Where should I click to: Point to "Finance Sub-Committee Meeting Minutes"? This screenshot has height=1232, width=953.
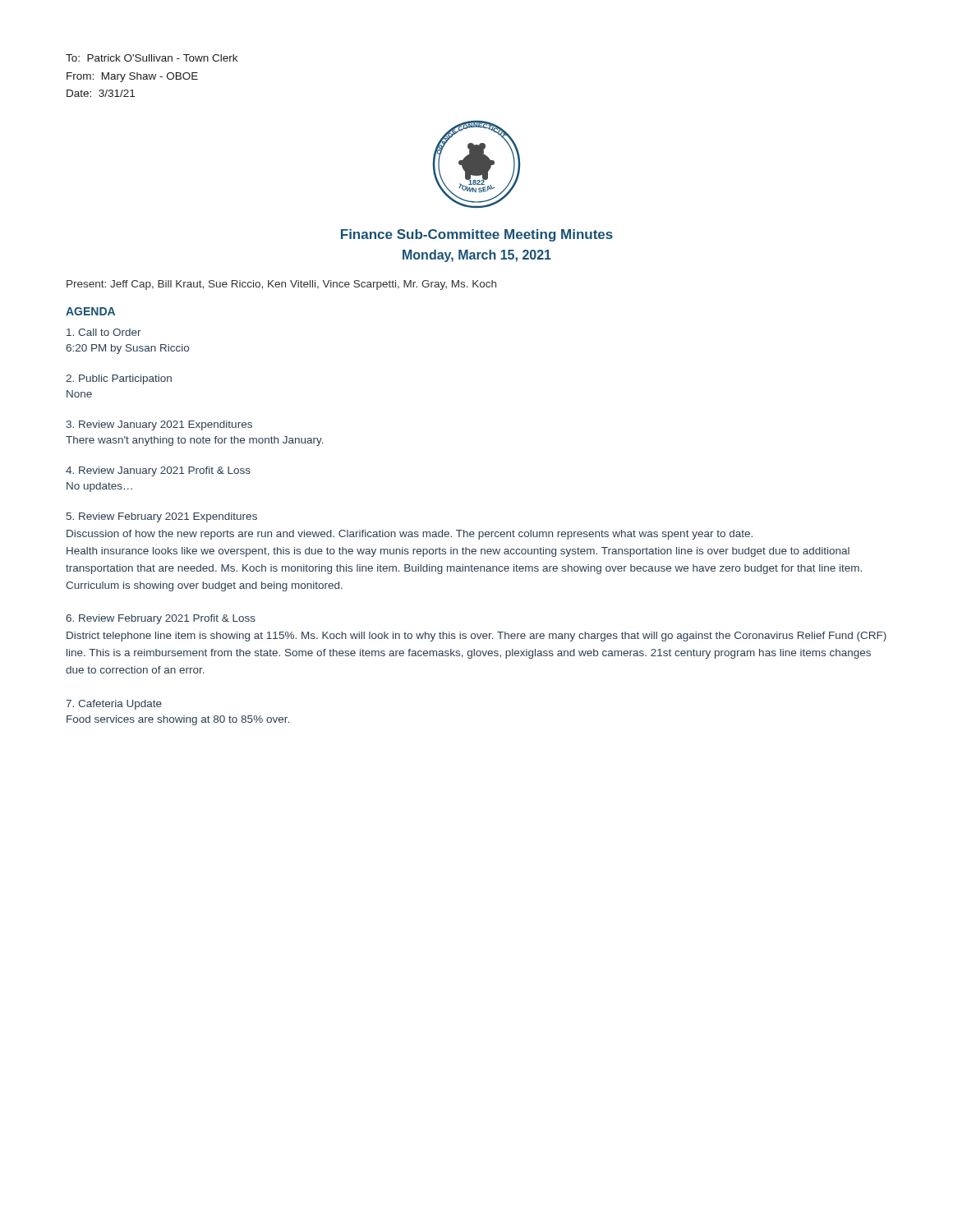point(476,234)
